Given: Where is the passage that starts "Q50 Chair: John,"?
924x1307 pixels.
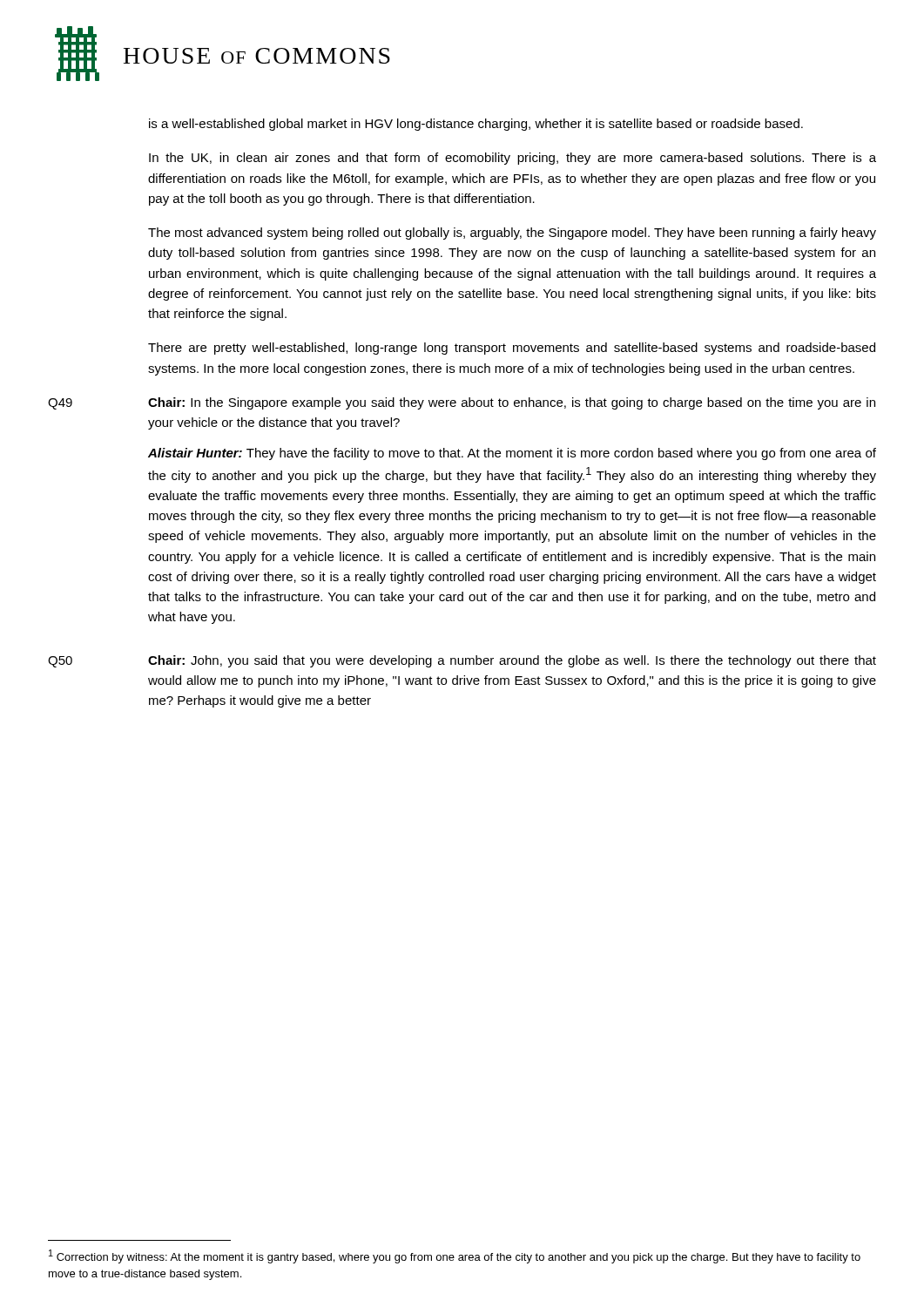Looking at the screenshot, I should coord(462,685).
